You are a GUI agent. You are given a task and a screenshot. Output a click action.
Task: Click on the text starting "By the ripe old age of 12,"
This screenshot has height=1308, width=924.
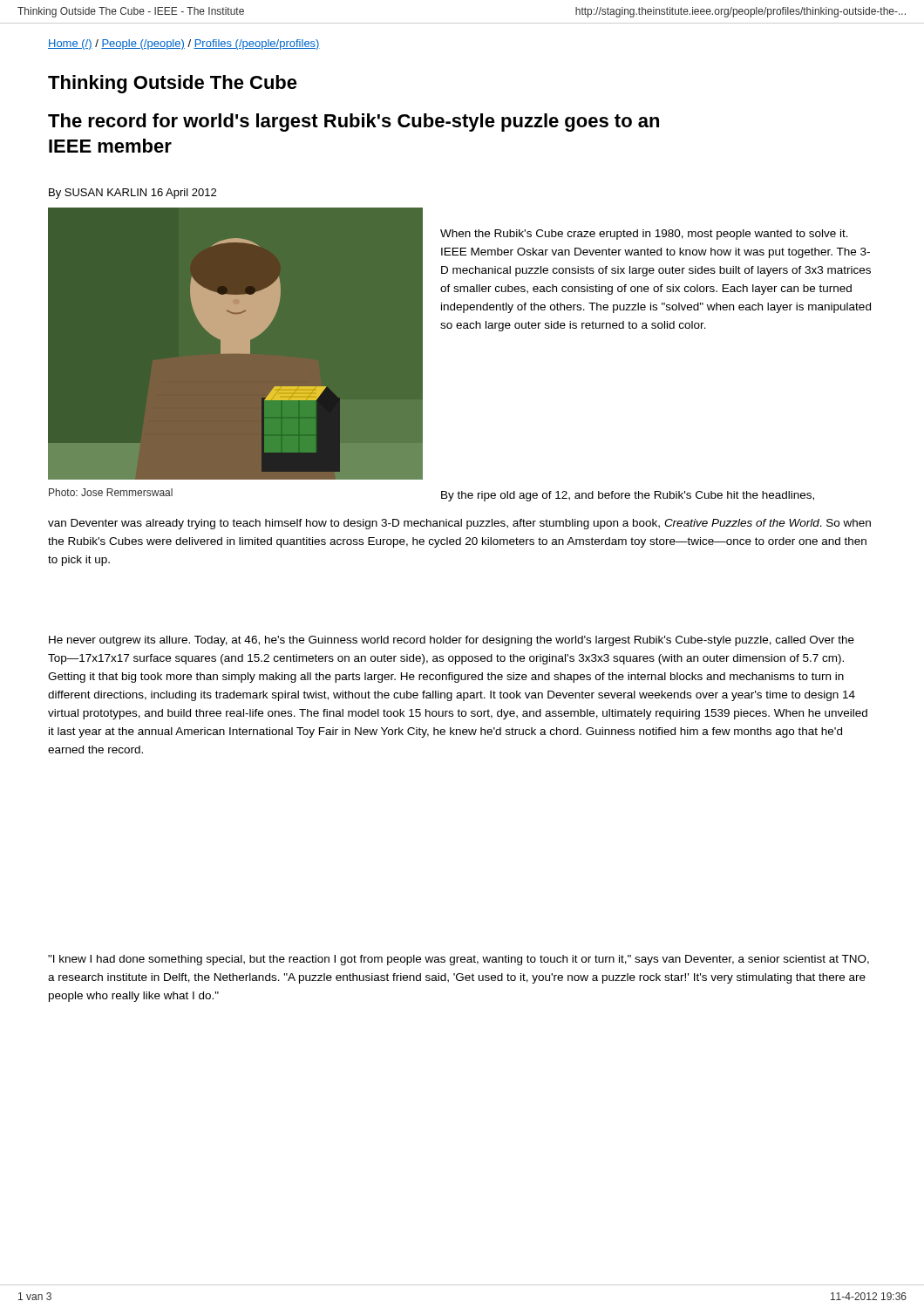(x=628, y=495)
